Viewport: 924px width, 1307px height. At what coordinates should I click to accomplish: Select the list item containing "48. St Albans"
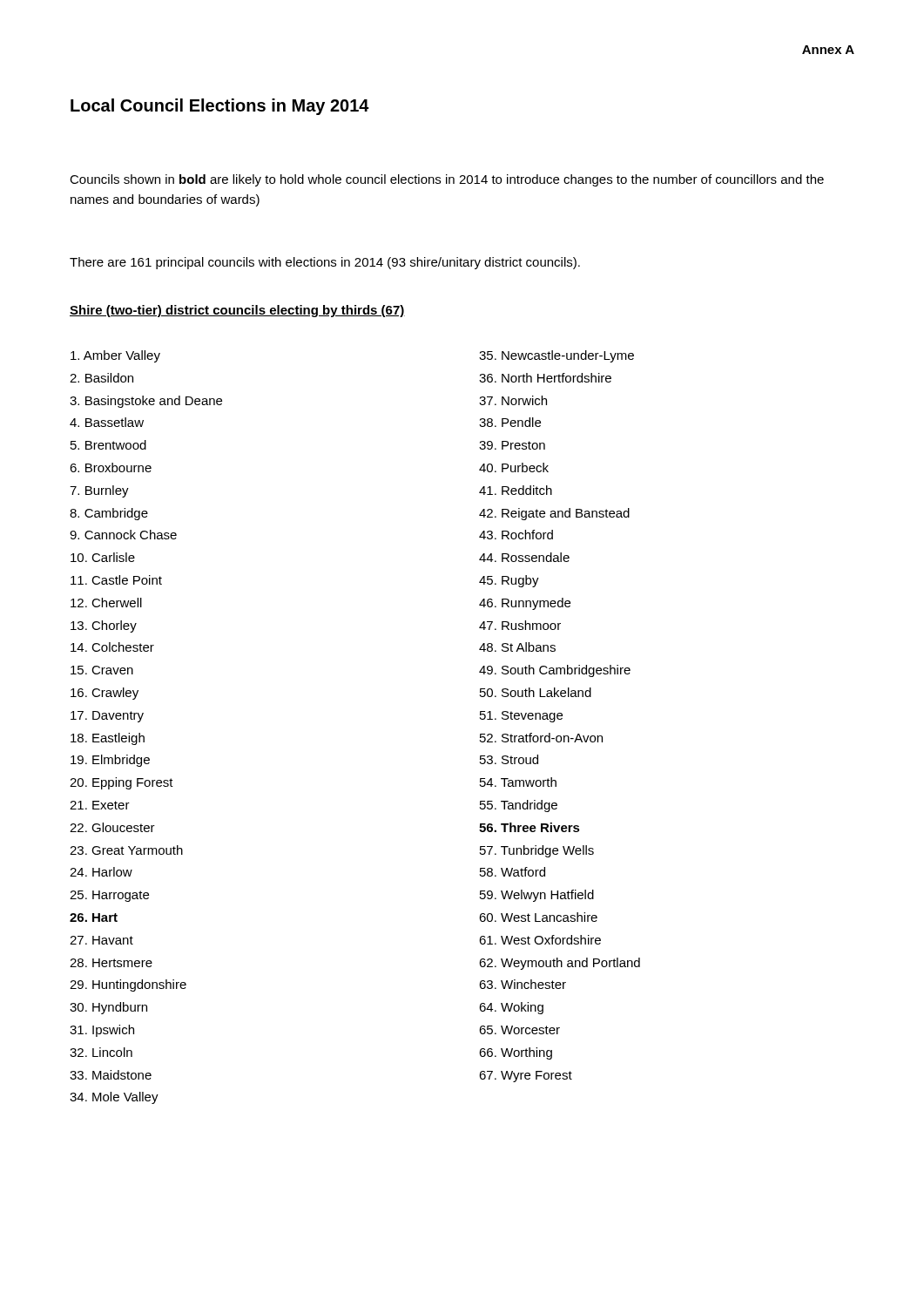[517, 647]
